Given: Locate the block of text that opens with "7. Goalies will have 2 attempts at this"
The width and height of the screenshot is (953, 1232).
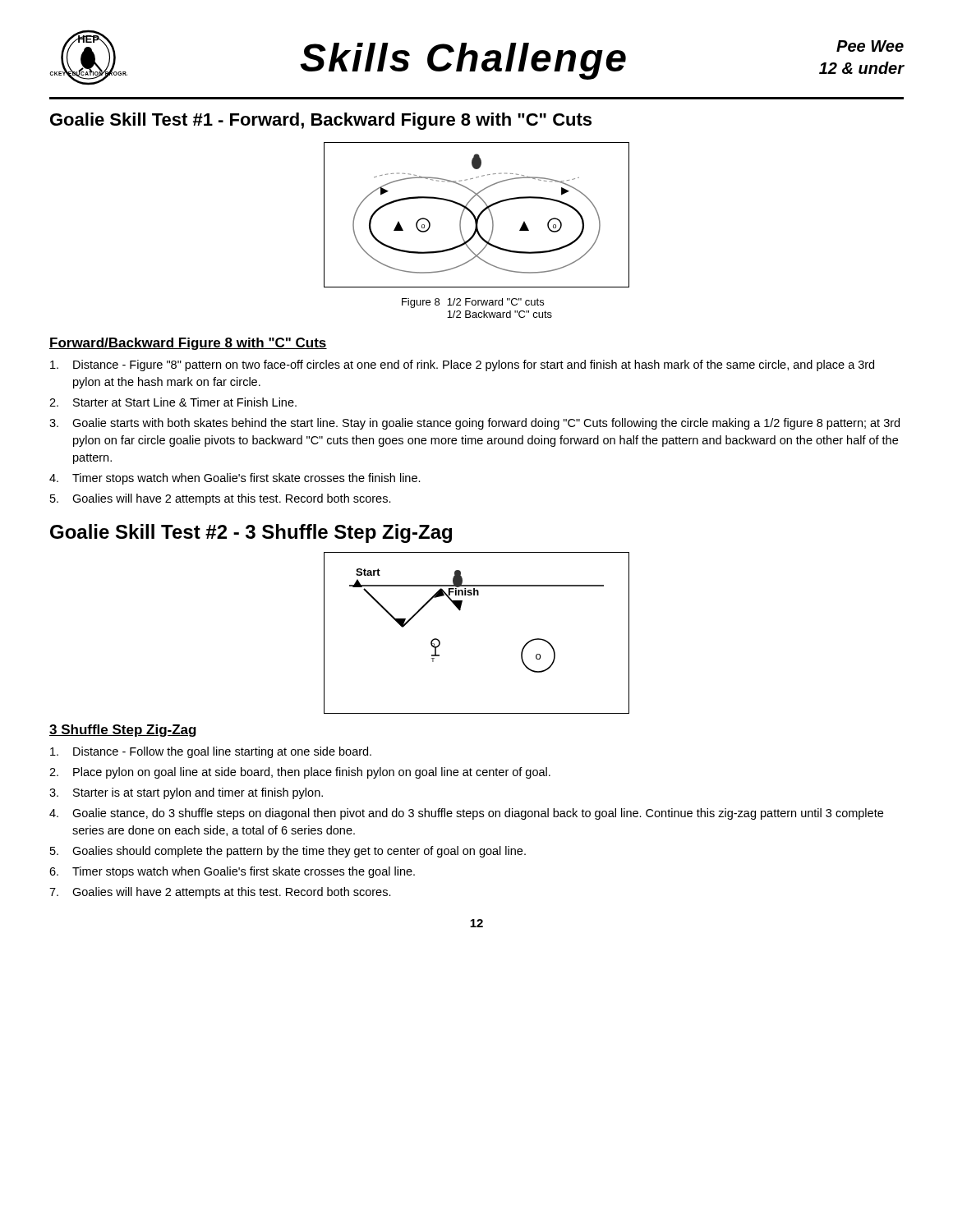Looking at the screenshot, I should tap(220, 893).
